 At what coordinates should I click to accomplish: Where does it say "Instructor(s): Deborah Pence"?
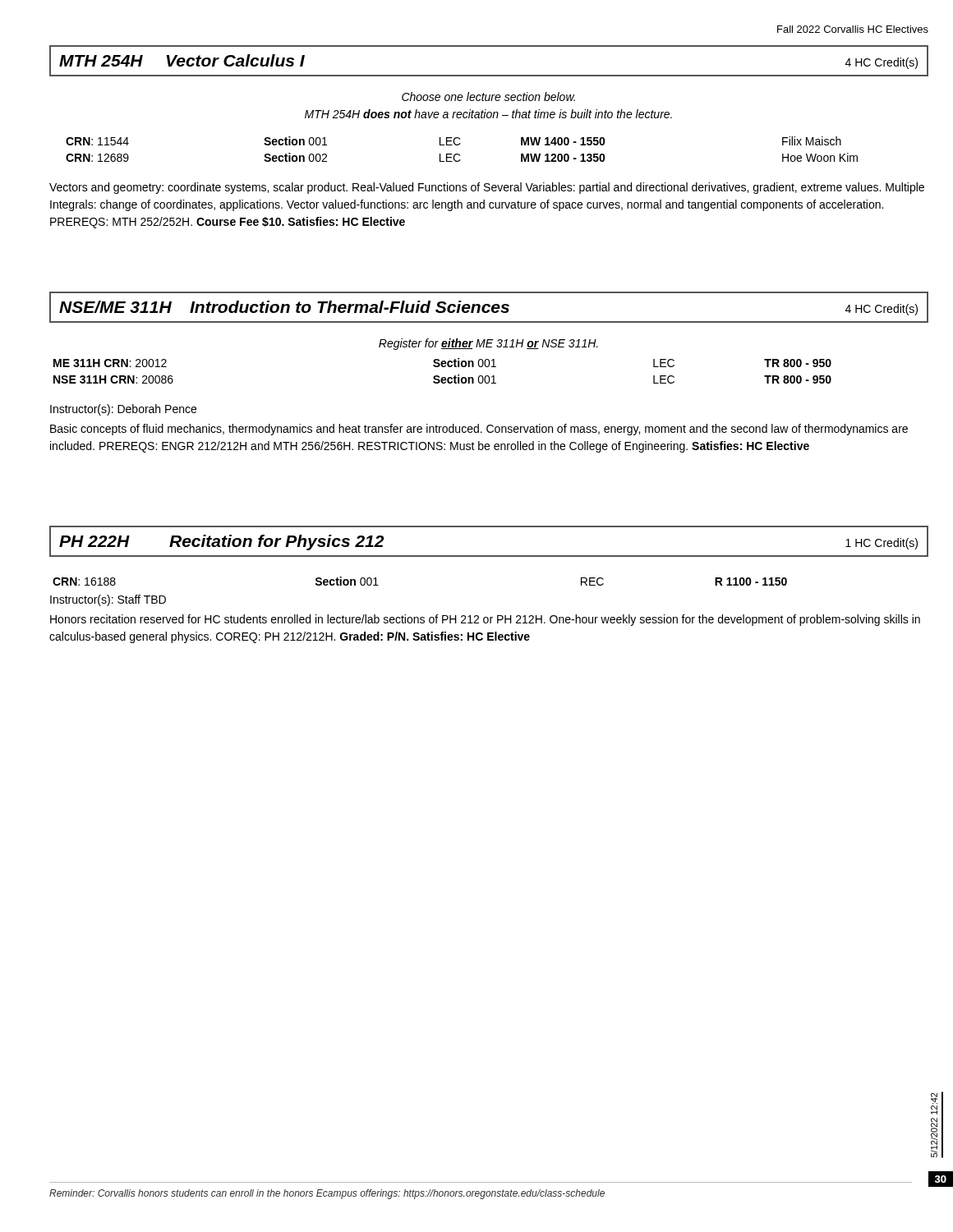tap(123, 409)
